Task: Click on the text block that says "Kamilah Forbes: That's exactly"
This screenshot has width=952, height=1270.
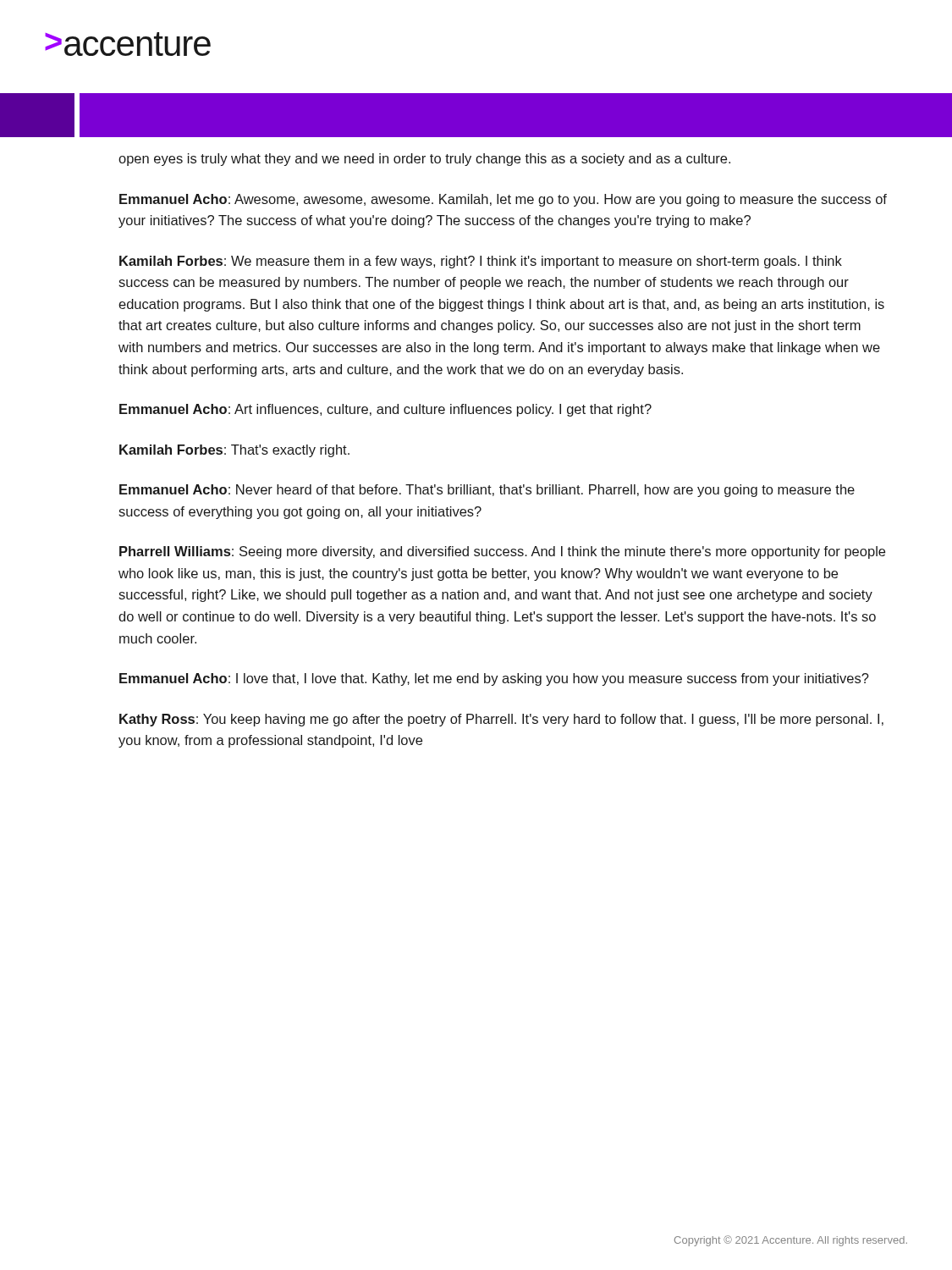Action: [235, 449]
